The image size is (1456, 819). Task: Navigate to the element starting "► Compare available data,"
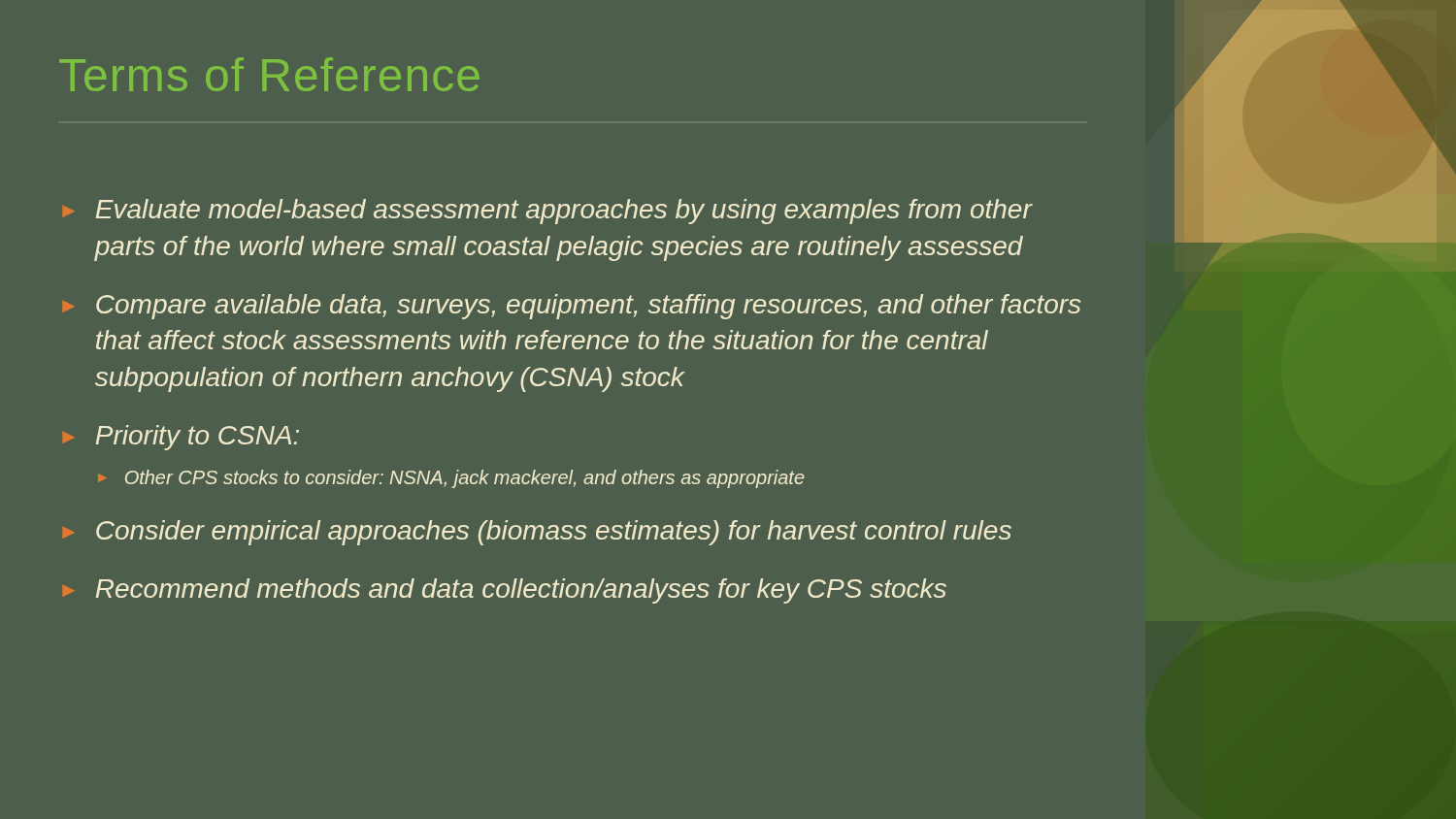(573, 341)
